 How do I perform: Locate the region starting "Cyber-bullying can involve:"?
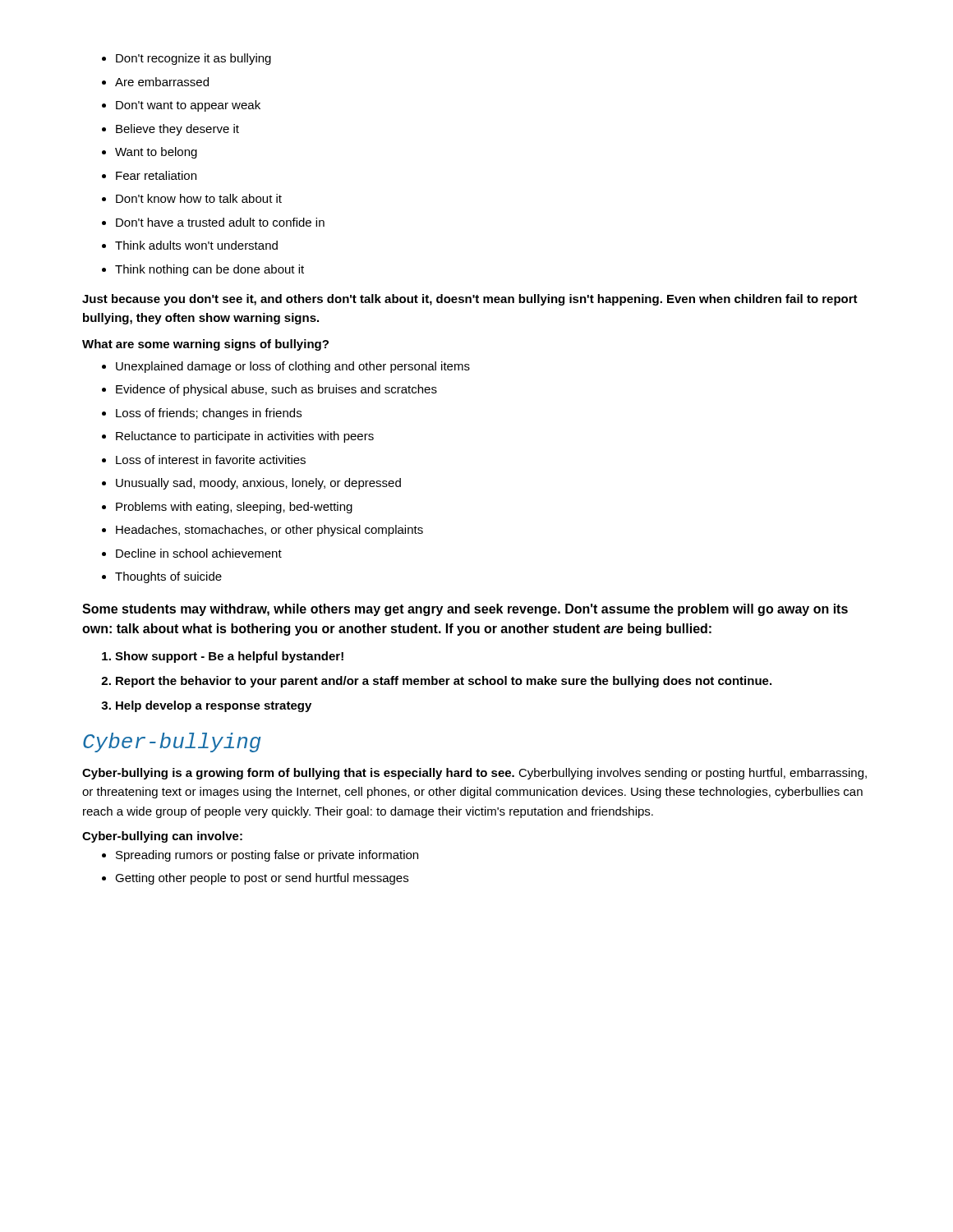[163, 836]
